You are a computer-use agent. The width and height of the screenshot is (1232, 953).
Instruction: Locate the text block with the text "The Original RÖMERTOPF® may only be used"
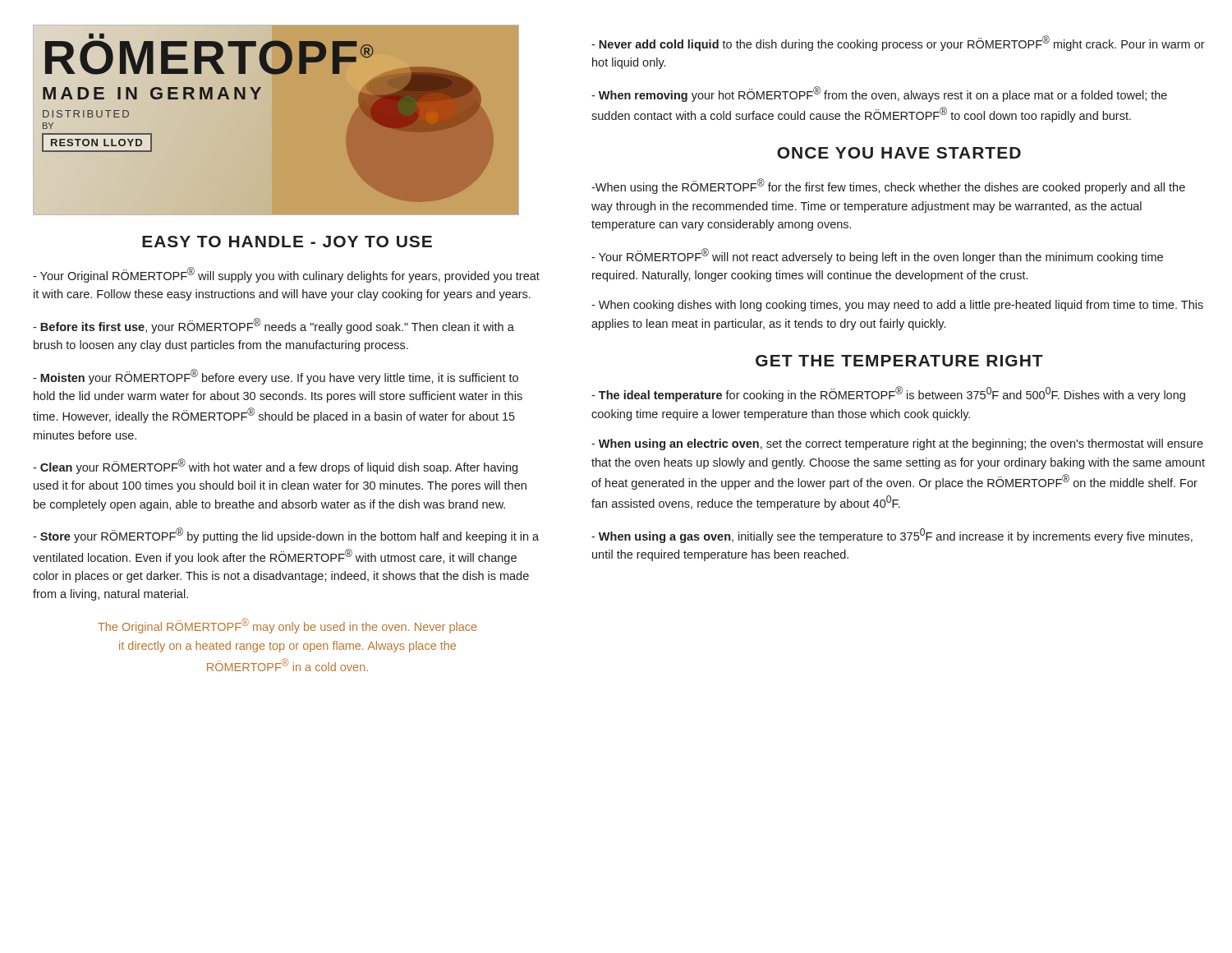287,645
